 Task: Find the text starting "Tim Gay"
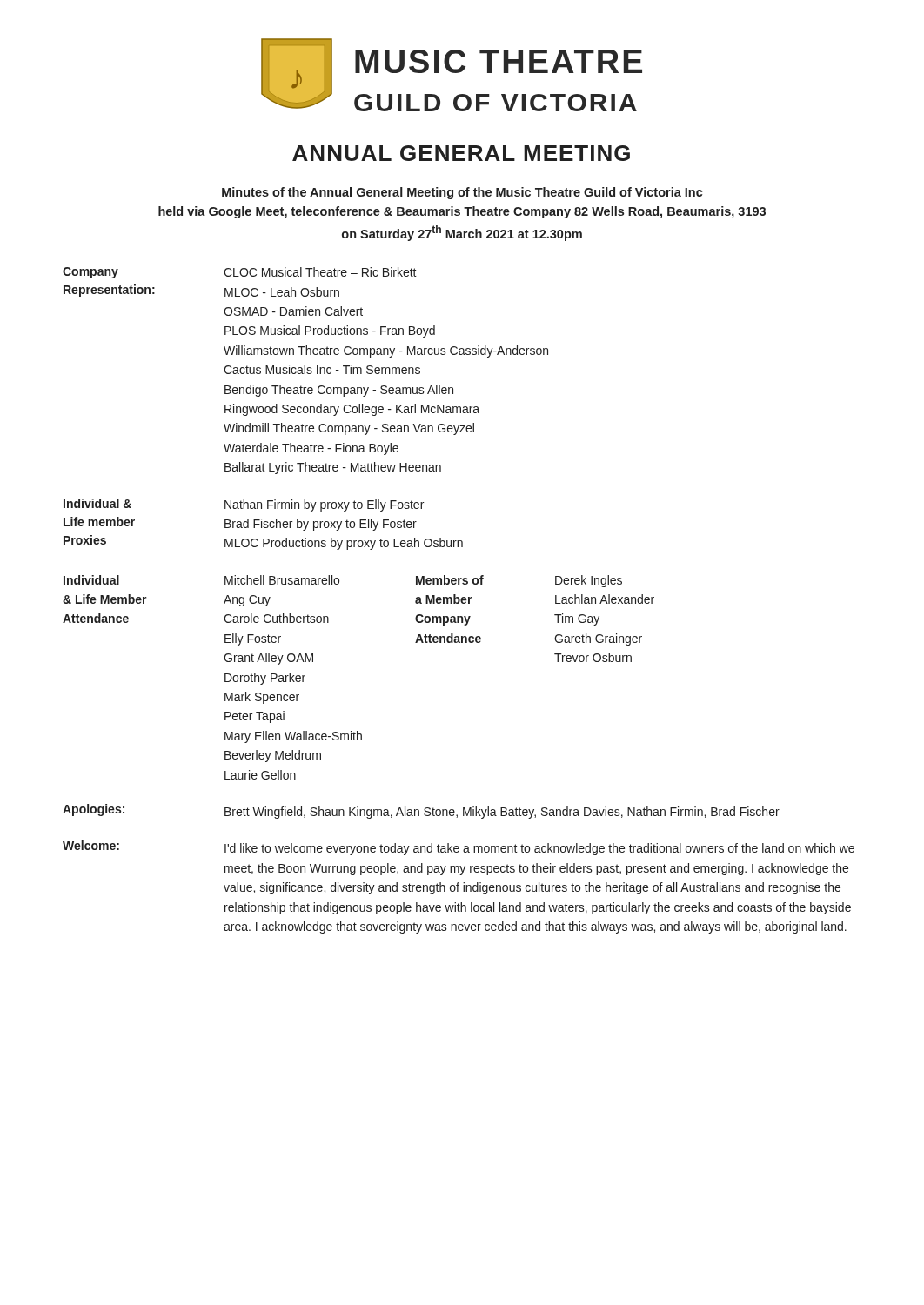[x=577, y=619]
